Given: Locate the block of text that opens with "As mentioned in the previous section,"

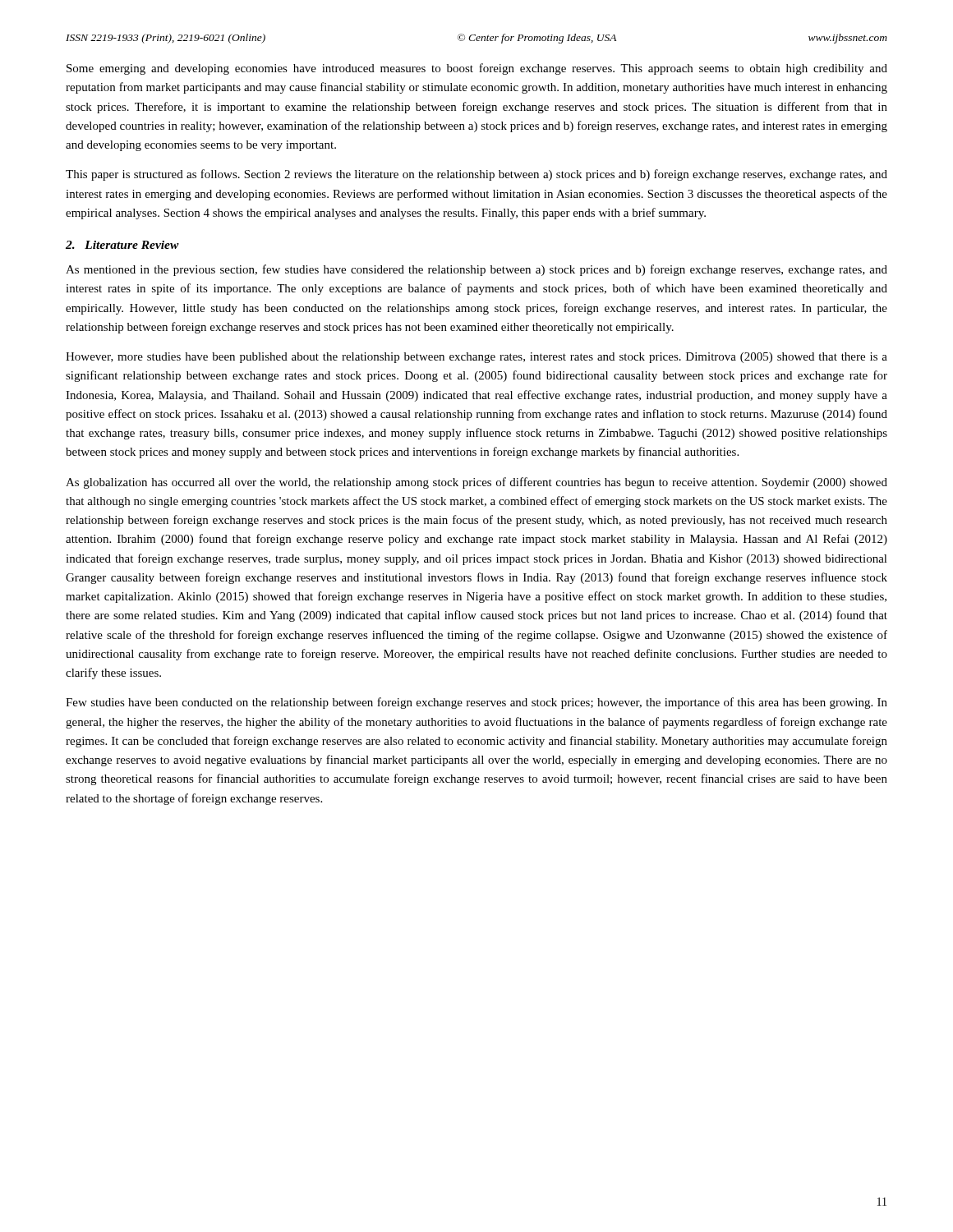Looking at the screenshot, I should [x=476, y=298].
